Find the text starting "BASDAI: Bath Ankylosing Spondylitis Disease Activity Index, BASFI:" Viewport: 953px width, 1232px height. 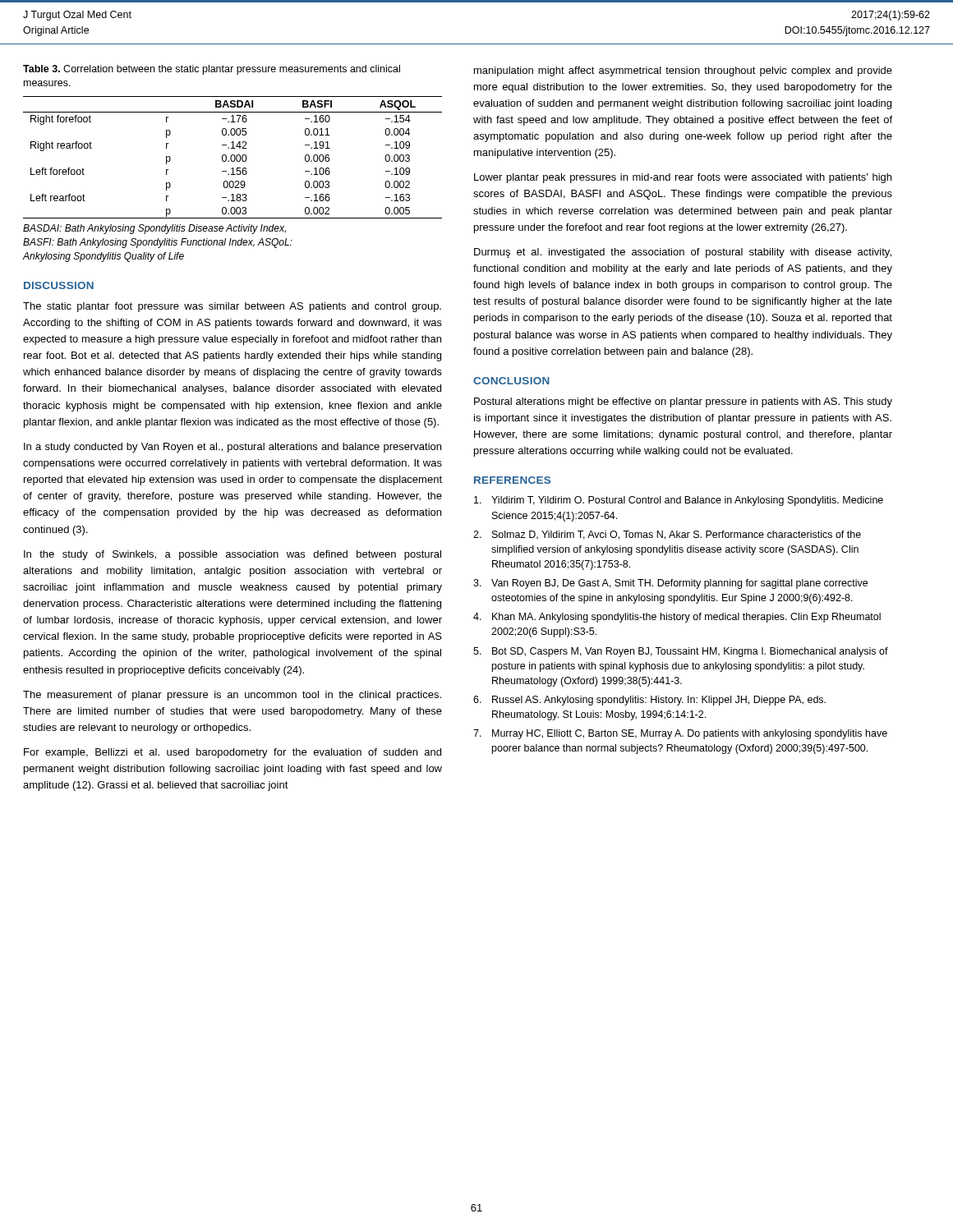coord(158,242)
